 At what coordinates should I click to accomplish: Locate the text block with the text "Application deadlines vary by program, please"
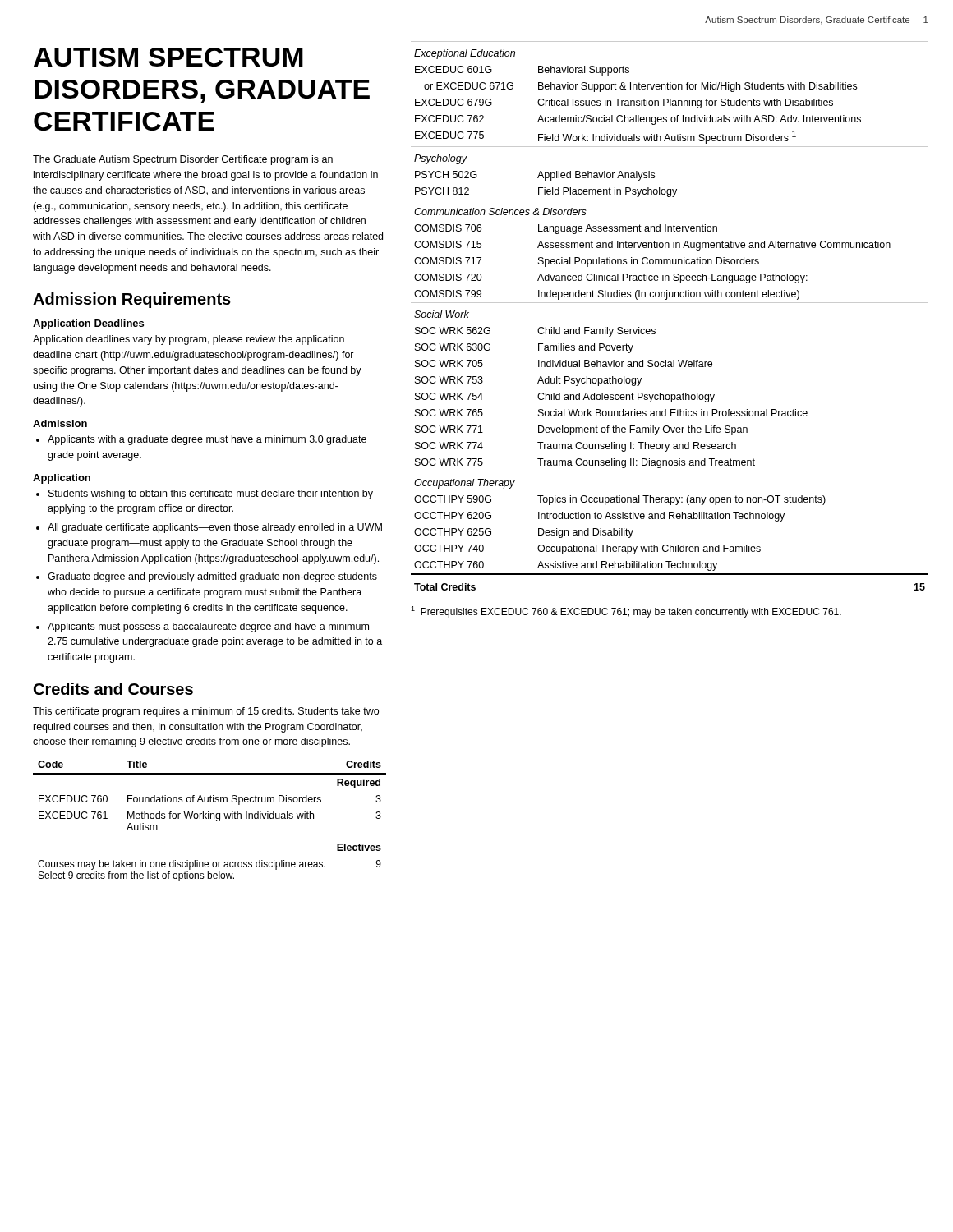(210, 371)
